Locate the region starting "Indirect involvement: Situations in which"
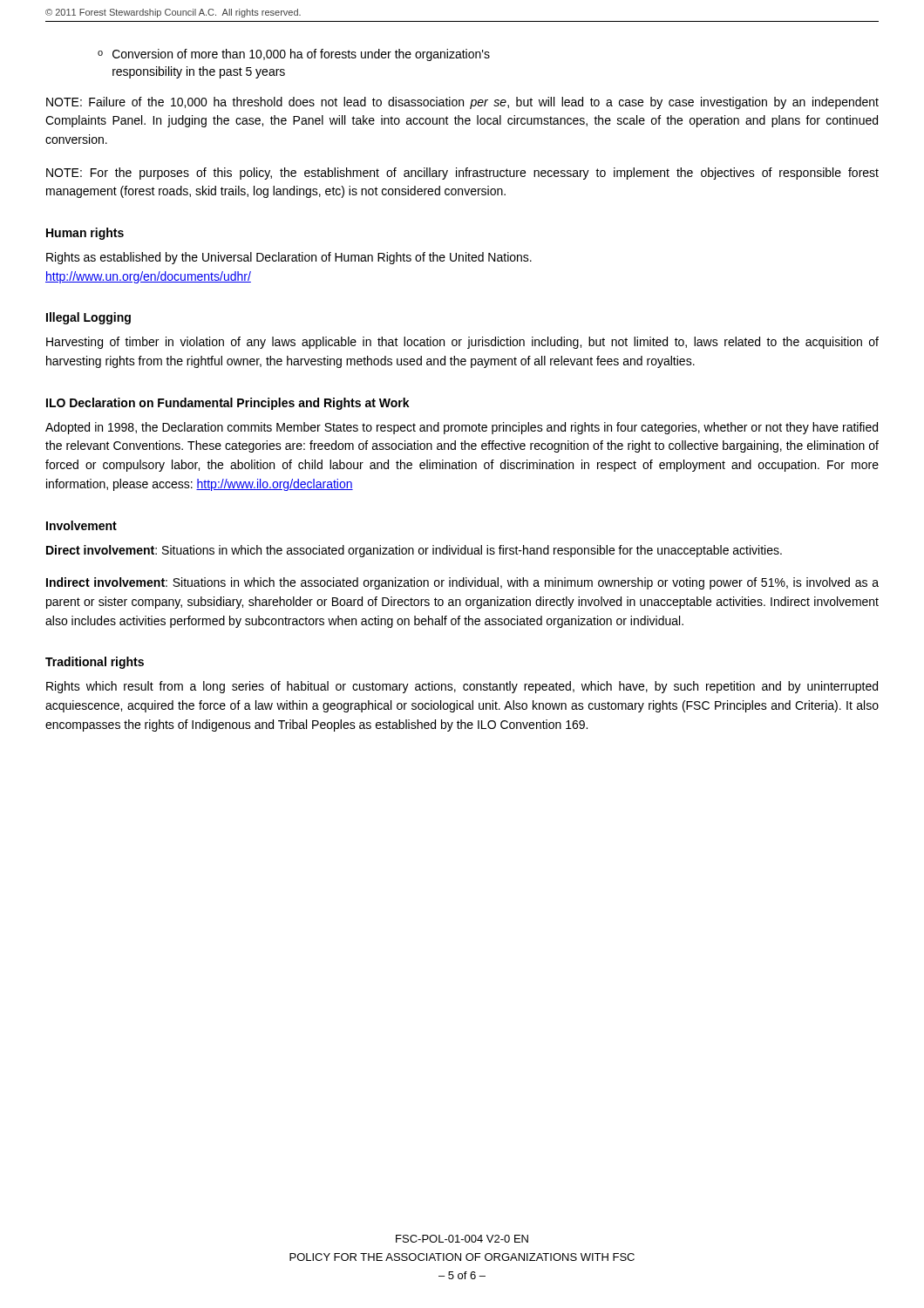 pos(462,602)
